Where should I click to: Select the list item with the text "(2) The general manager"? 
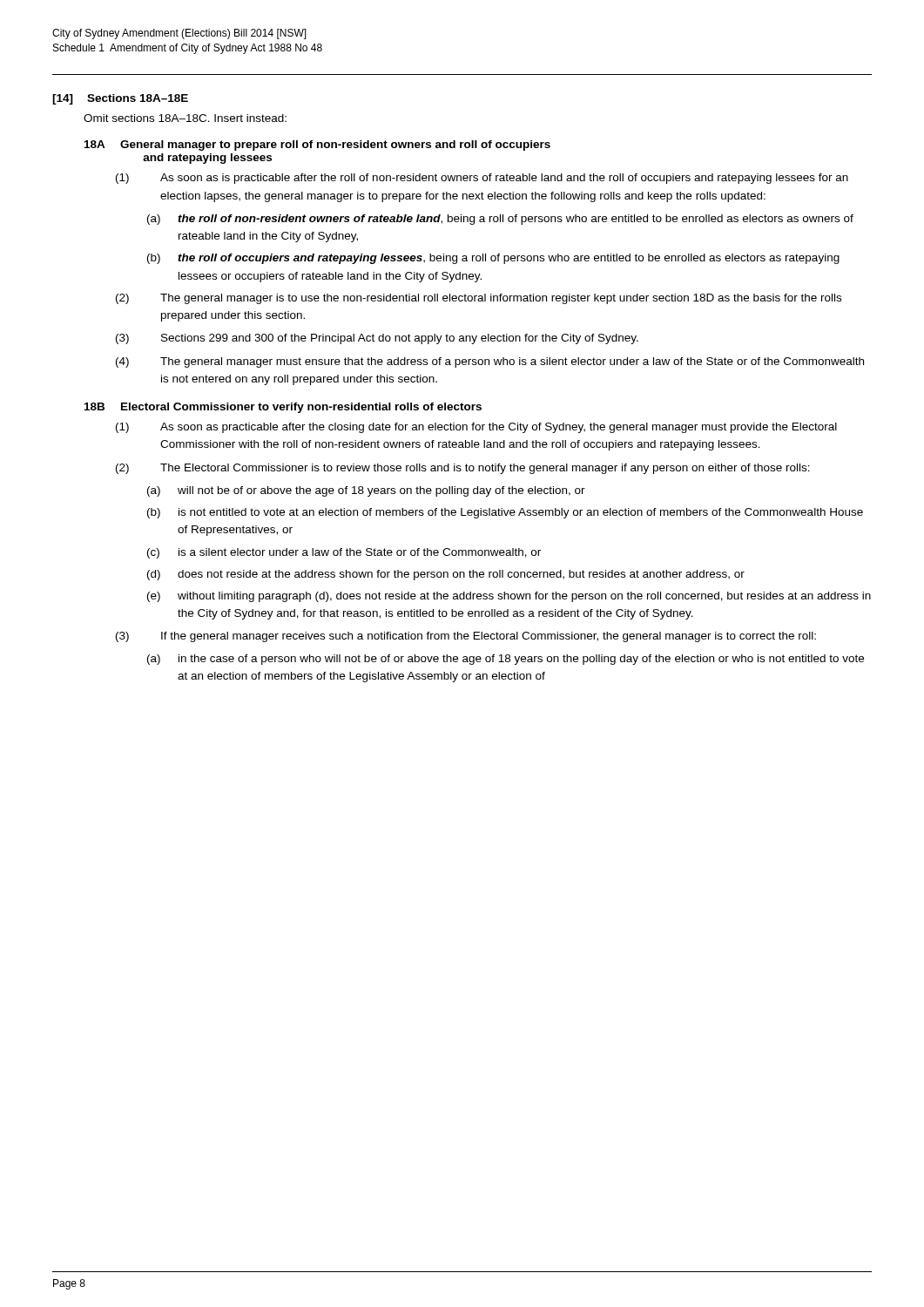[493, 307]
